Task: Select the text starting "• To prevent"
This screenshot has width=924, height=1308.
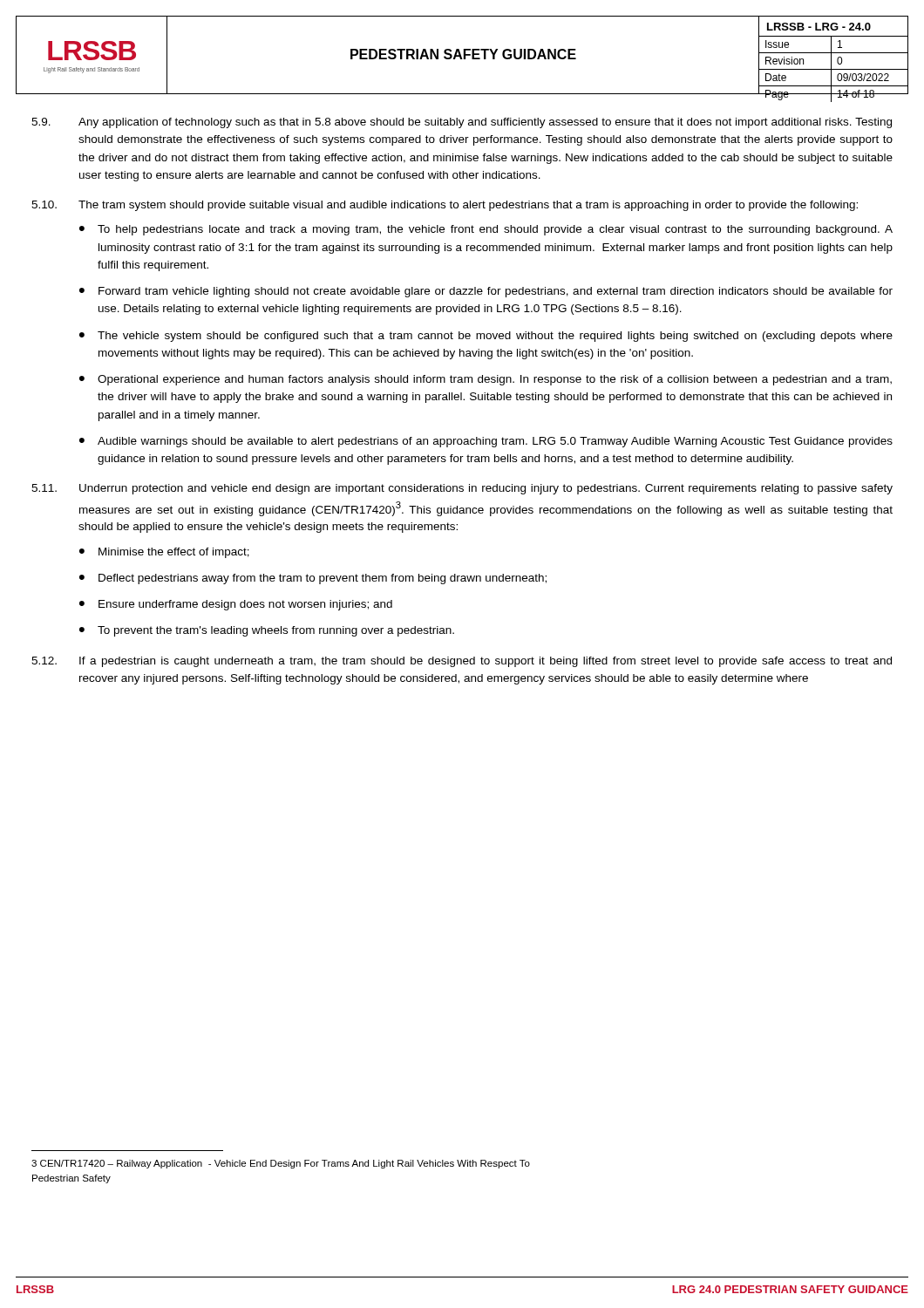Action: pyautogui.click(x=267, y=631)
